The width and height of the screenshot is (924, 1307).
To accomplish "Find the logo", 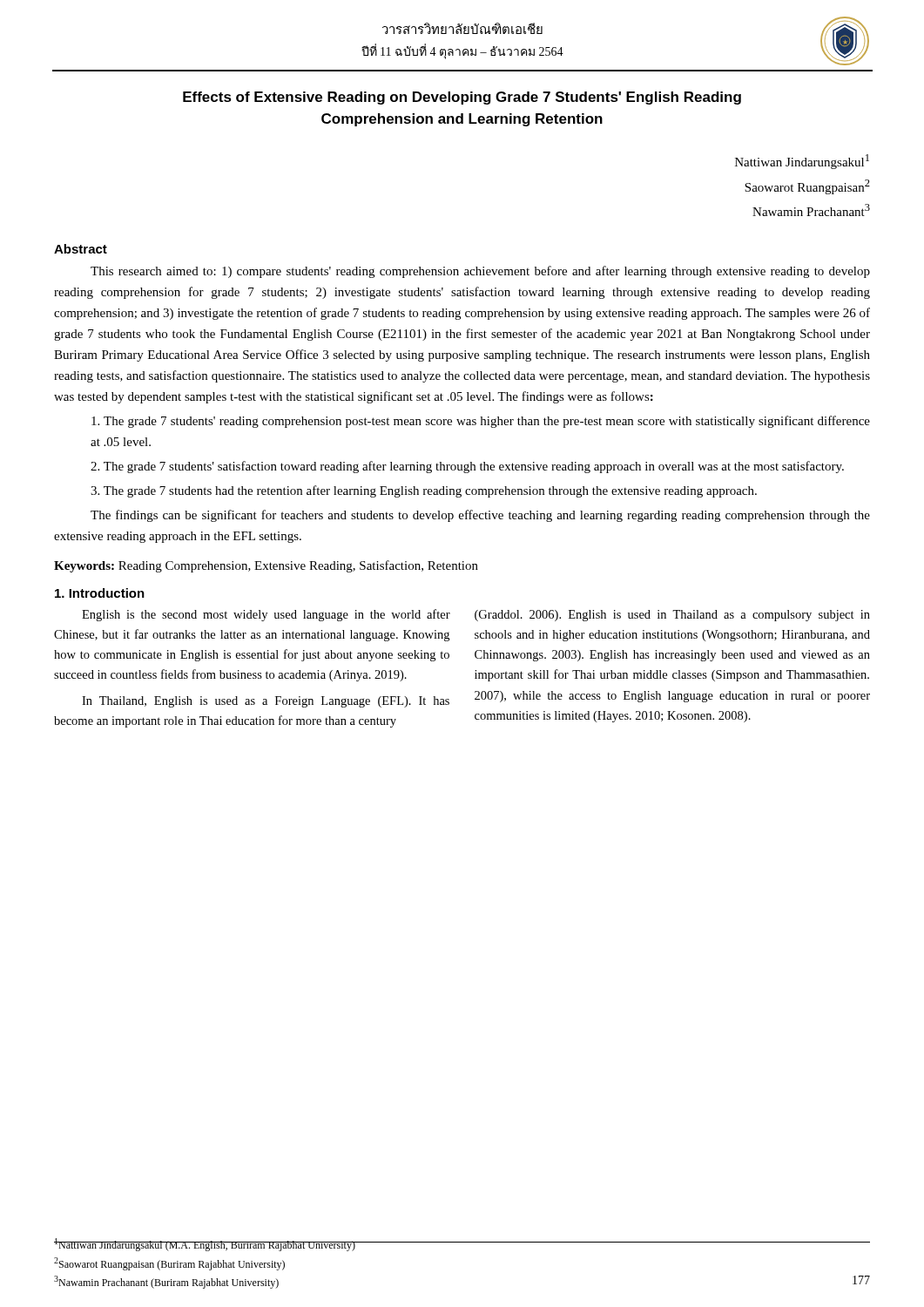I will coord(845,41).
